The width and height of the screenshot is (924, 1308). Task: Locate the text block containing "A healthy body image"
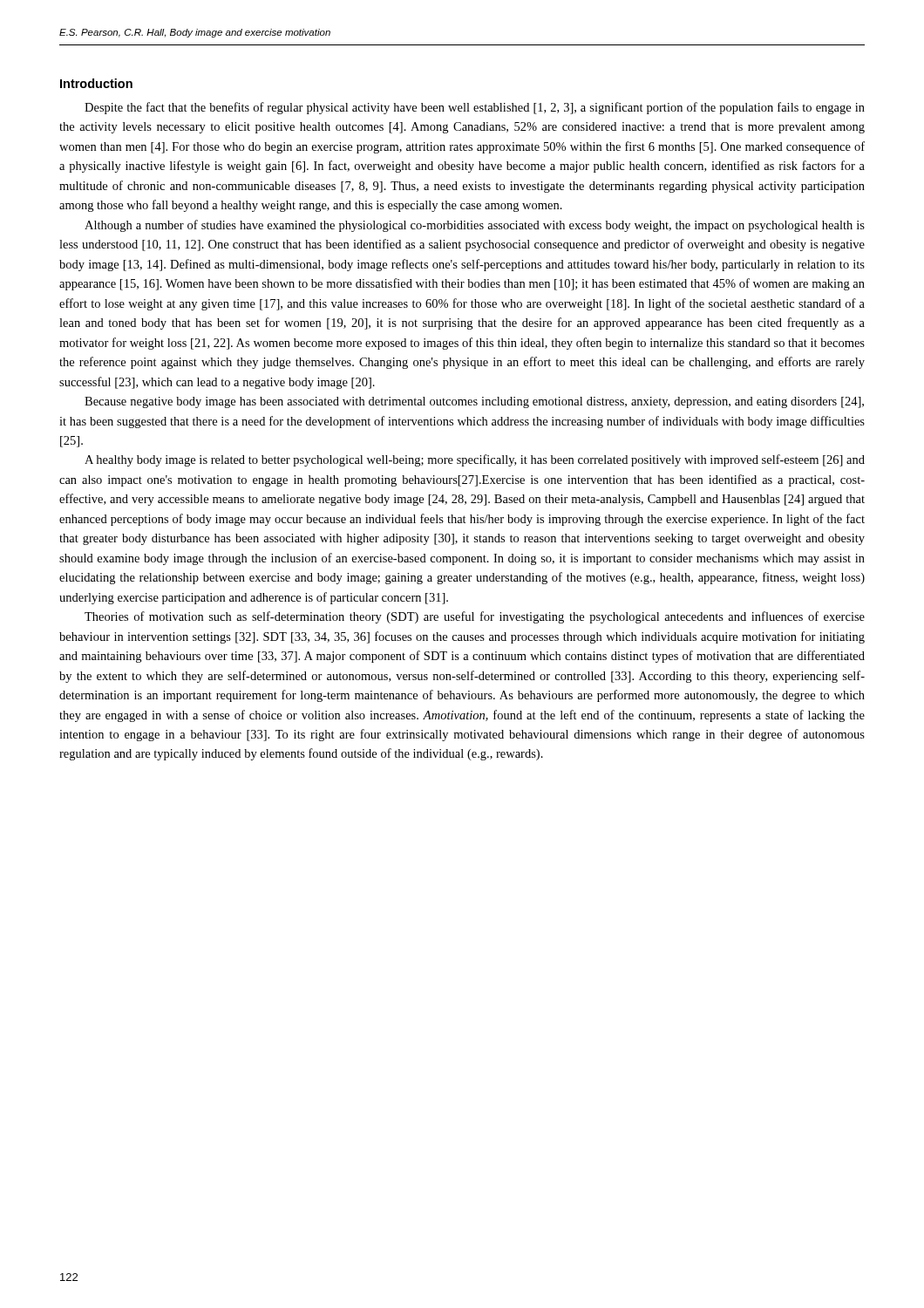click(462, 529)
